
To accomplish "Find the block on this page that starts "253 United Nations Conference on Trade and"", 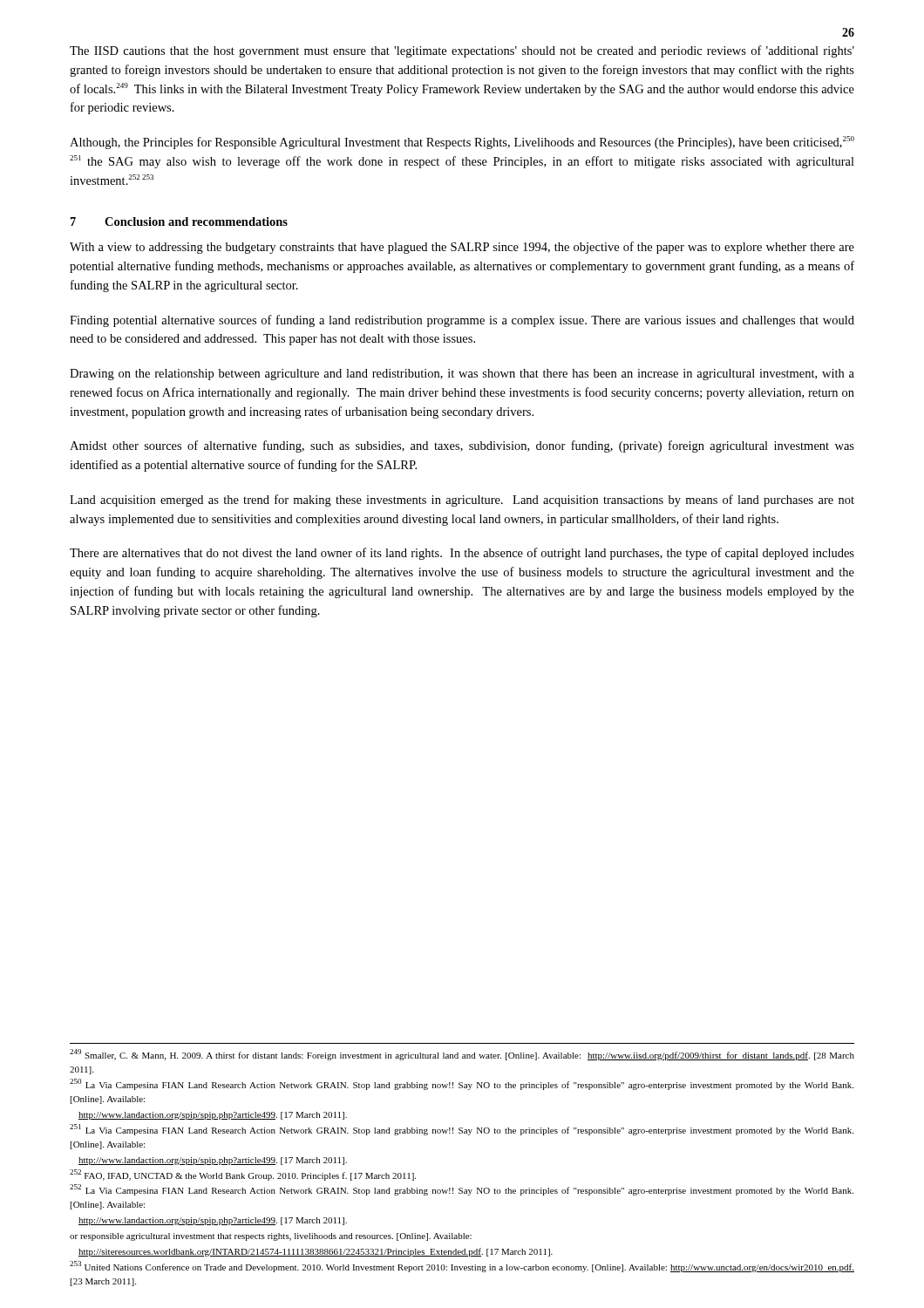I will click(x=462, y=1274).
